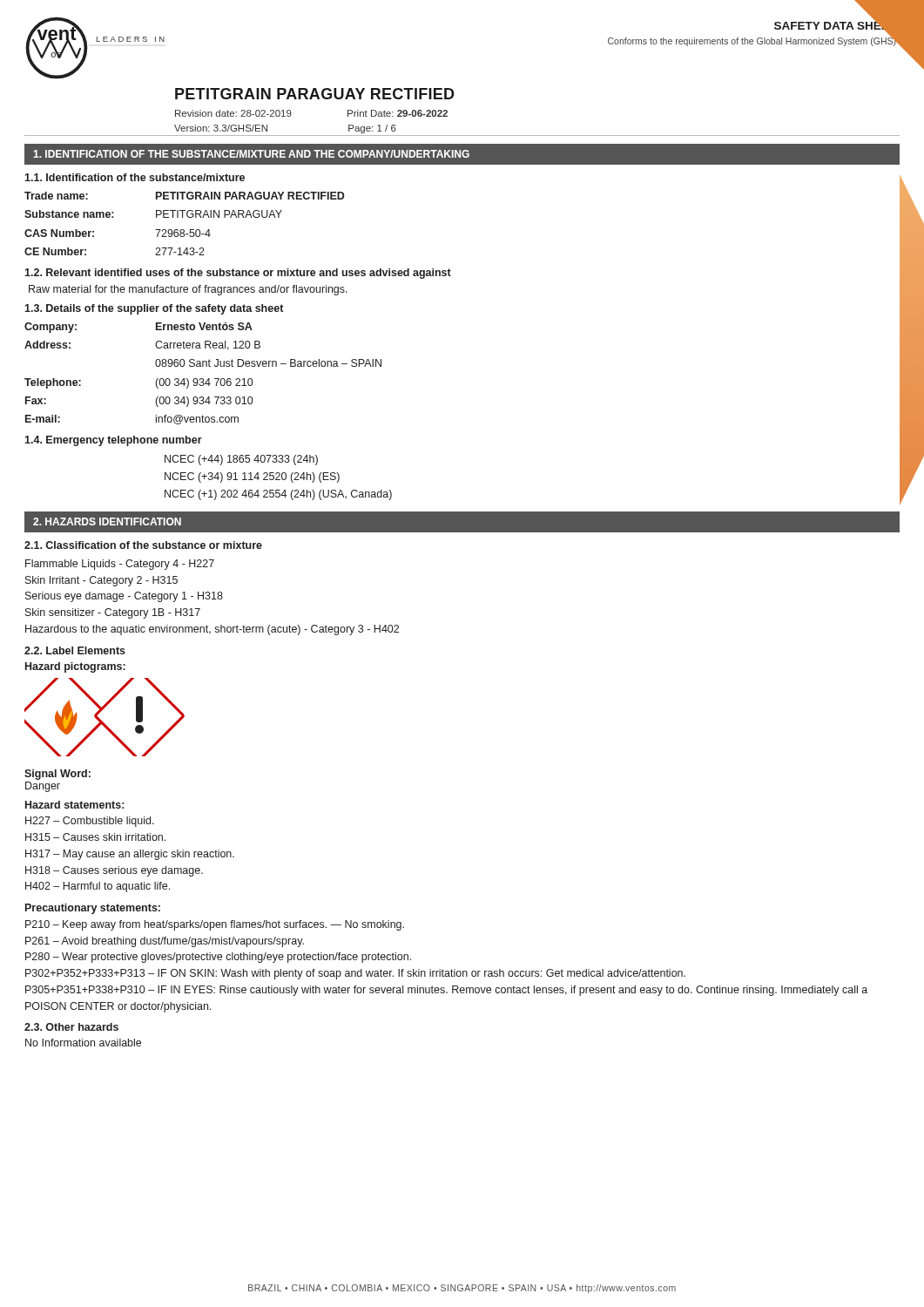
Task: Select the section header containing "1.3. Details of"
Action: point(154,308)
